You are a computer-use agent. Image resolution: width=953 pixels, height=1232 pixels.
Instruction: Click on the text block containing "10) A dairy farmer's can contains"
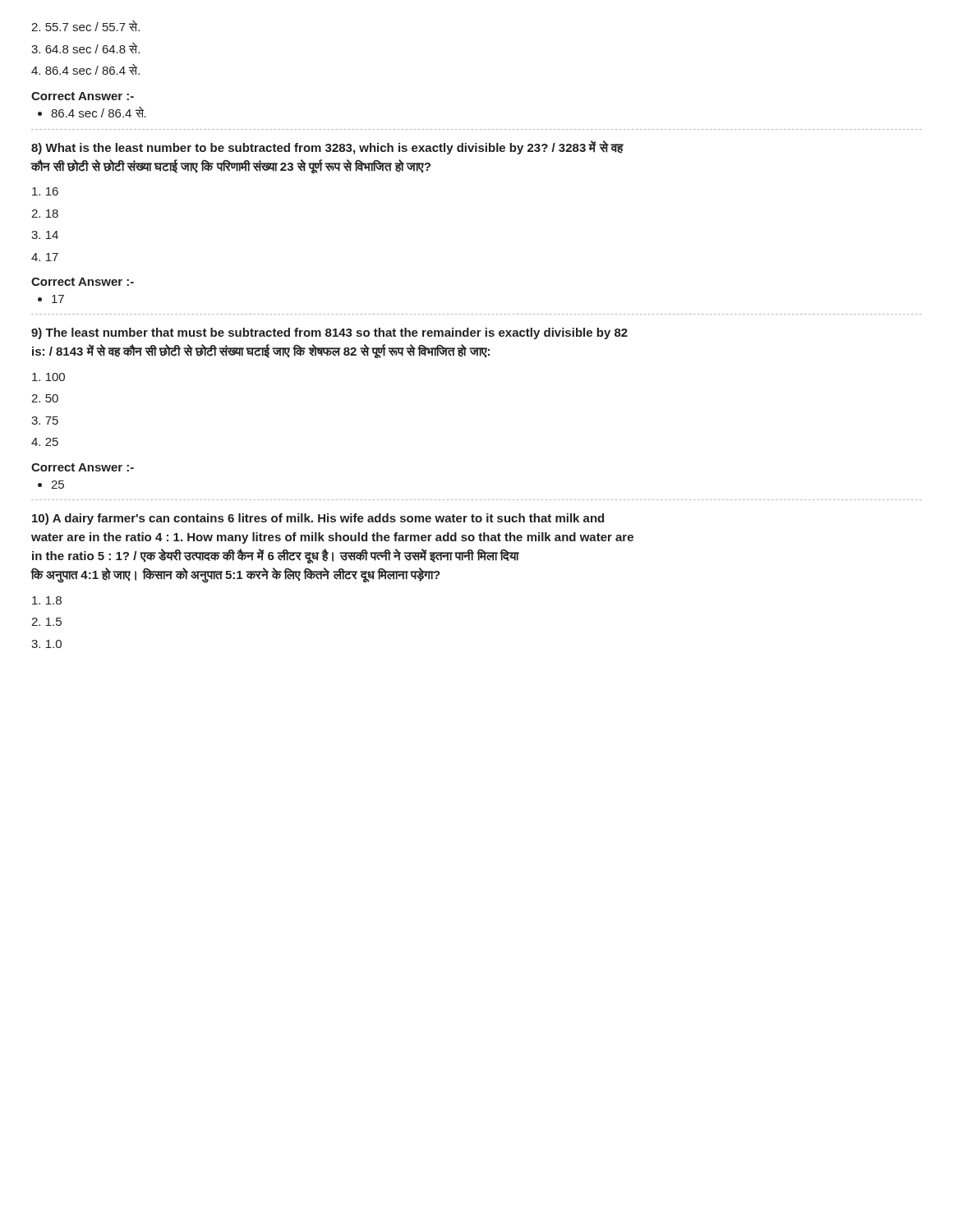pyautogui.click(x=333, y=546)
